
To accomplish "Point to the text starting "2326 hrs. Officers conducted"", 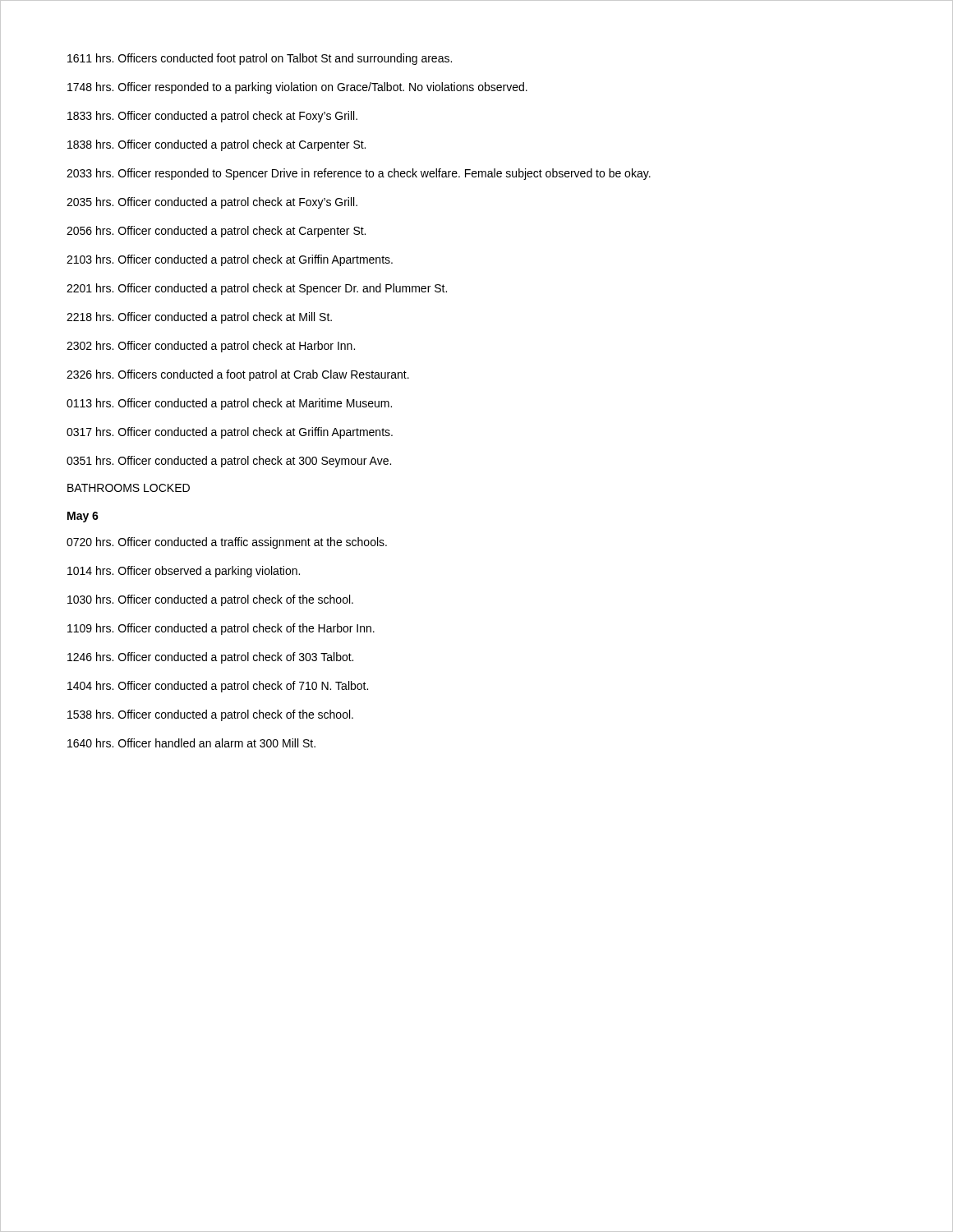I will 238,375.
